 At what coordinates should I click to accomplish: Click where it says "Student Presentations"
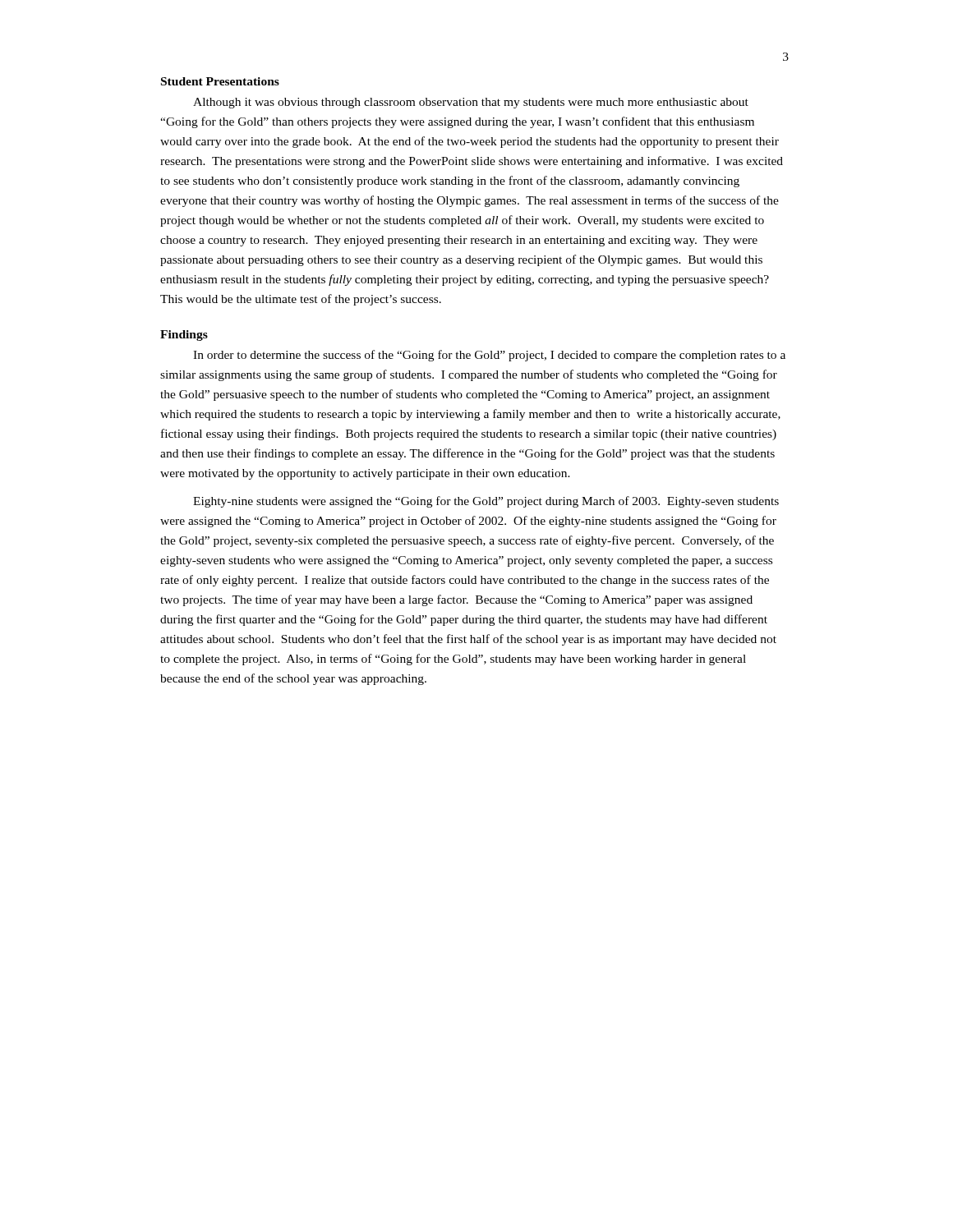220,81
